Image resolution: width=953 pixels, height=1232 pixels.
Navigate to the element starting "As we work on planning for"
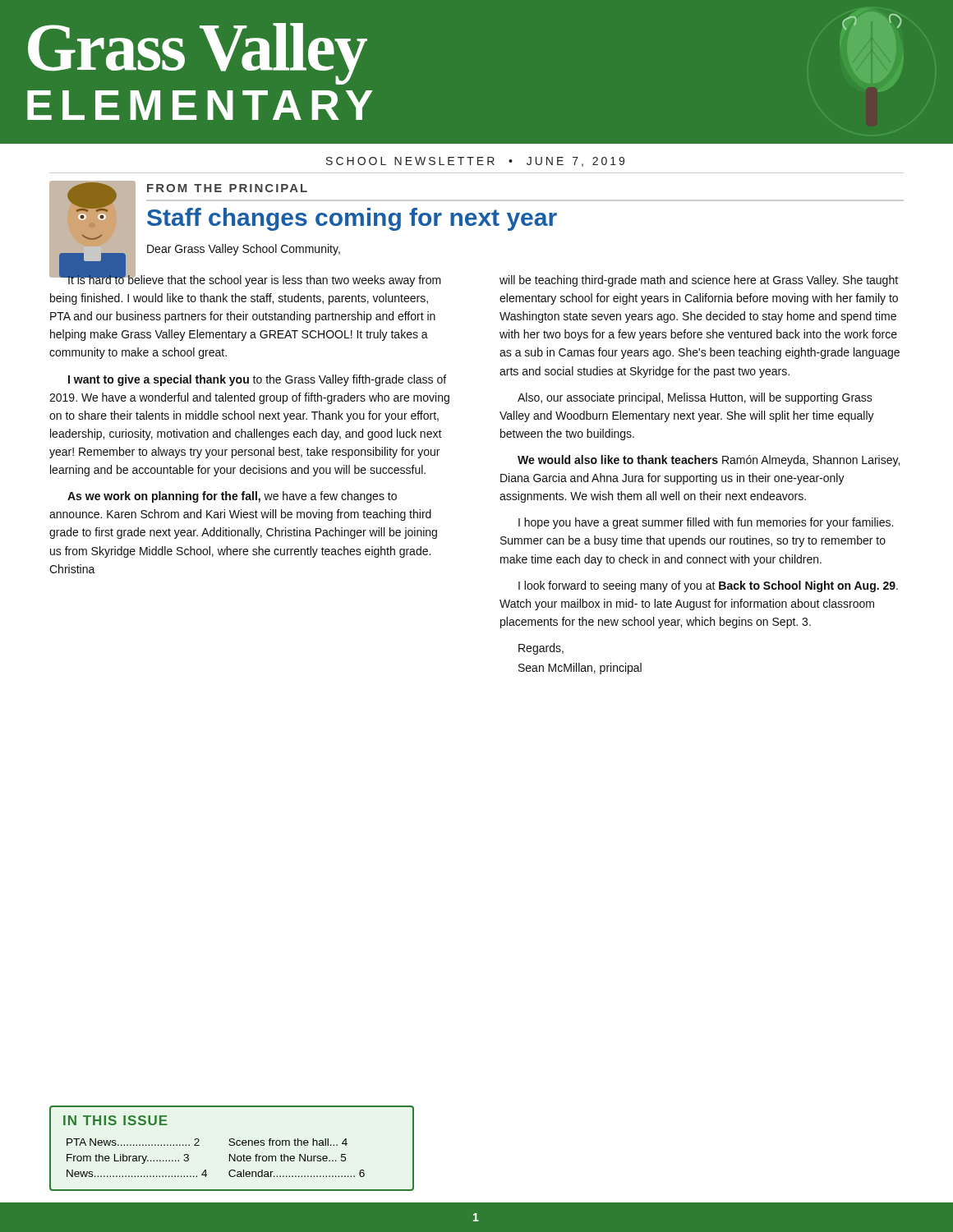(x=244, y=533)
